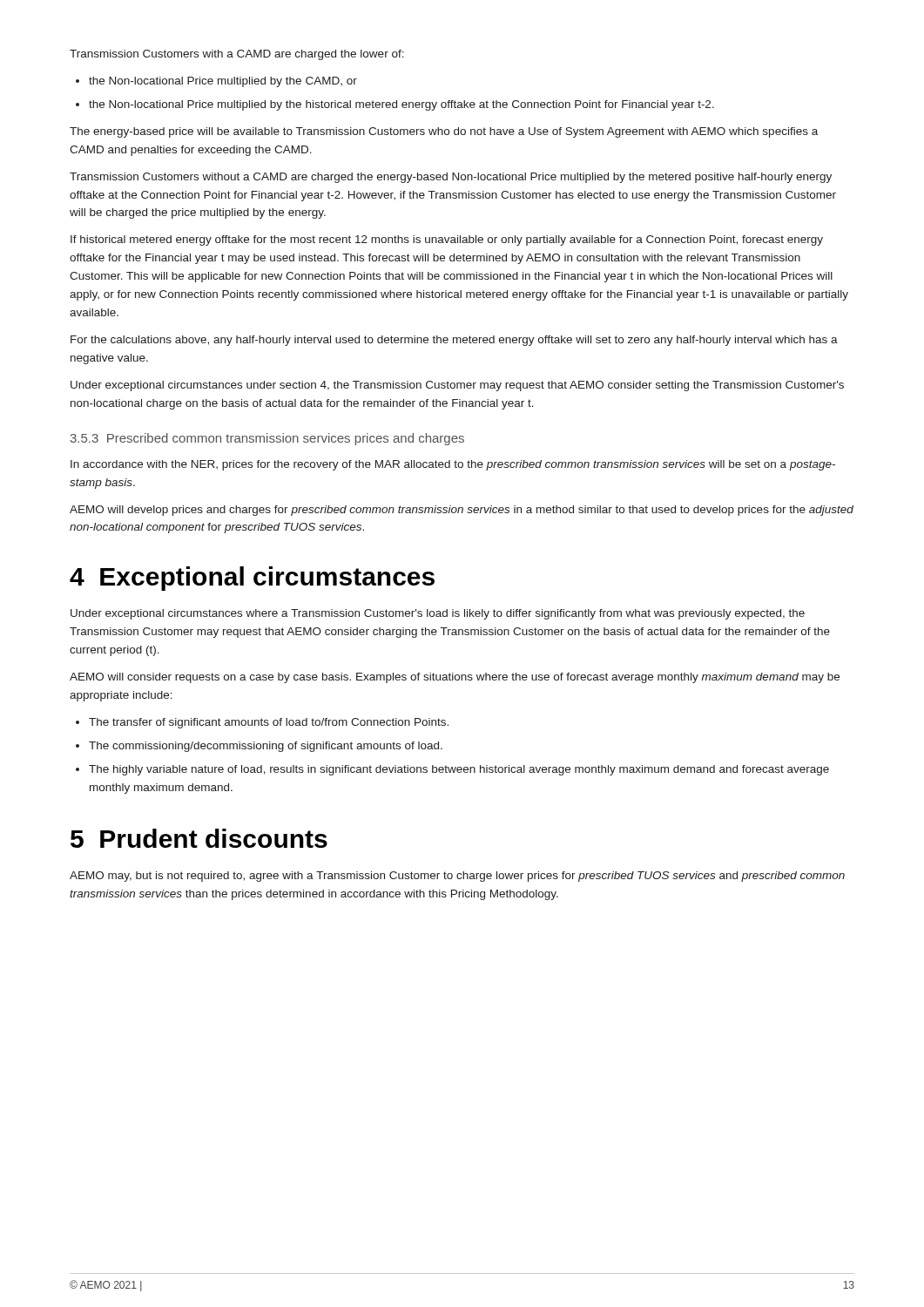Click on the list item that says "The highly variable"
924x1307 pixels.
[459, 778]
